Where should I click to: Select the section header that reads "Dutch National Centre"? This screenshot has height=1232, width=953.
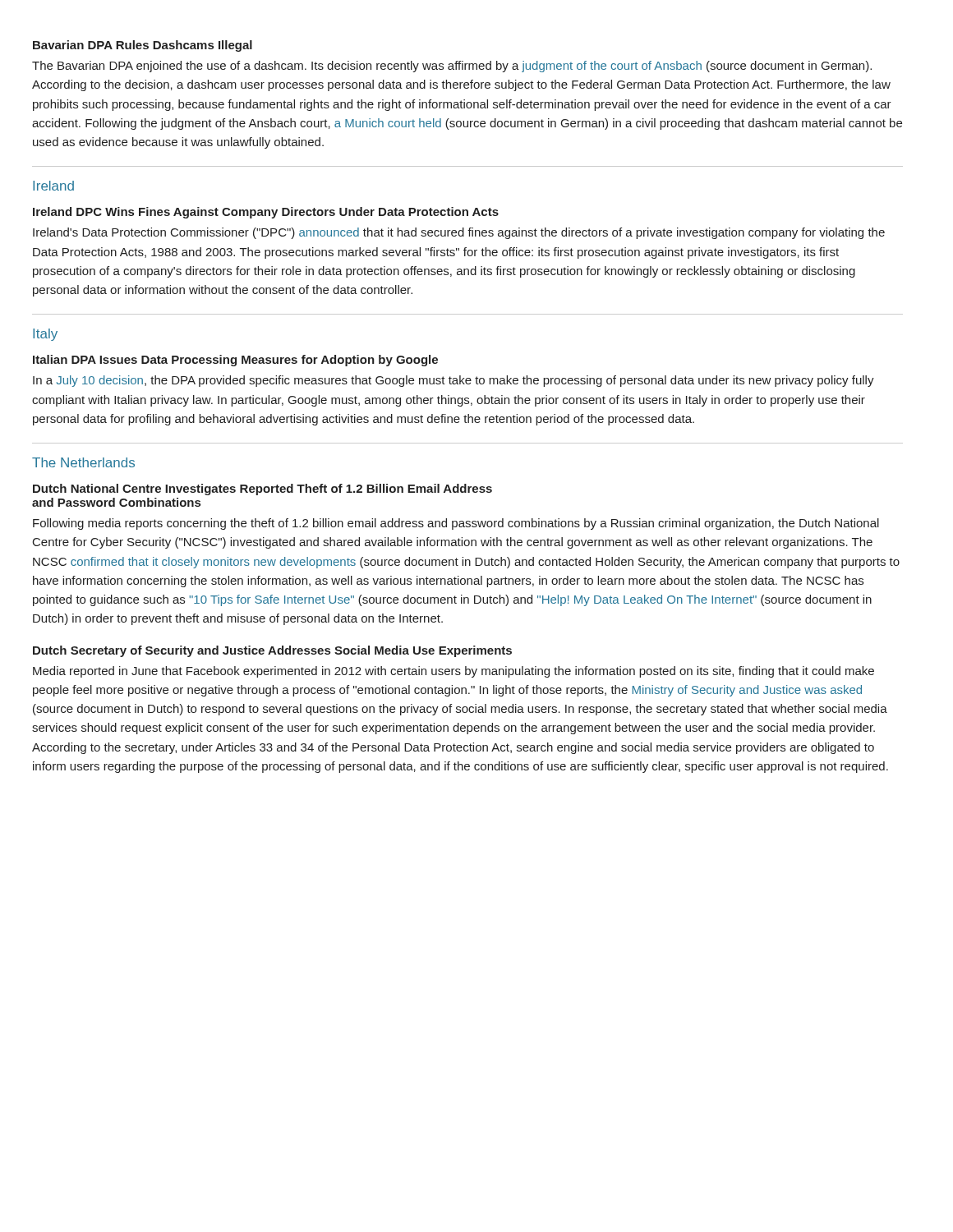(x=262, y=495)
